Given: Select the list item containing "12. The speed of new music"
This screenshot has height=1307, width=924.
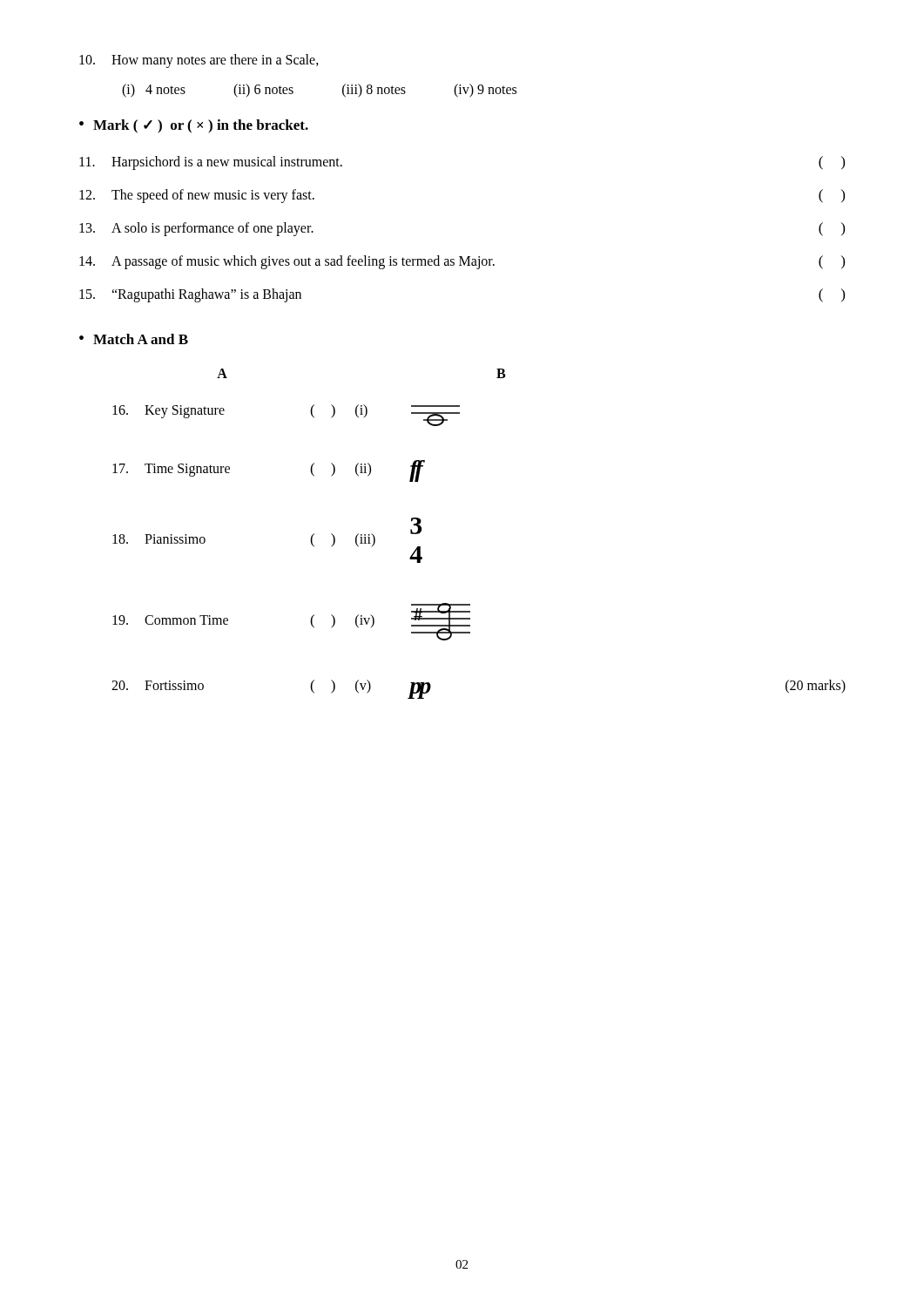Looking at the screenshot, I should pos(219,196).
